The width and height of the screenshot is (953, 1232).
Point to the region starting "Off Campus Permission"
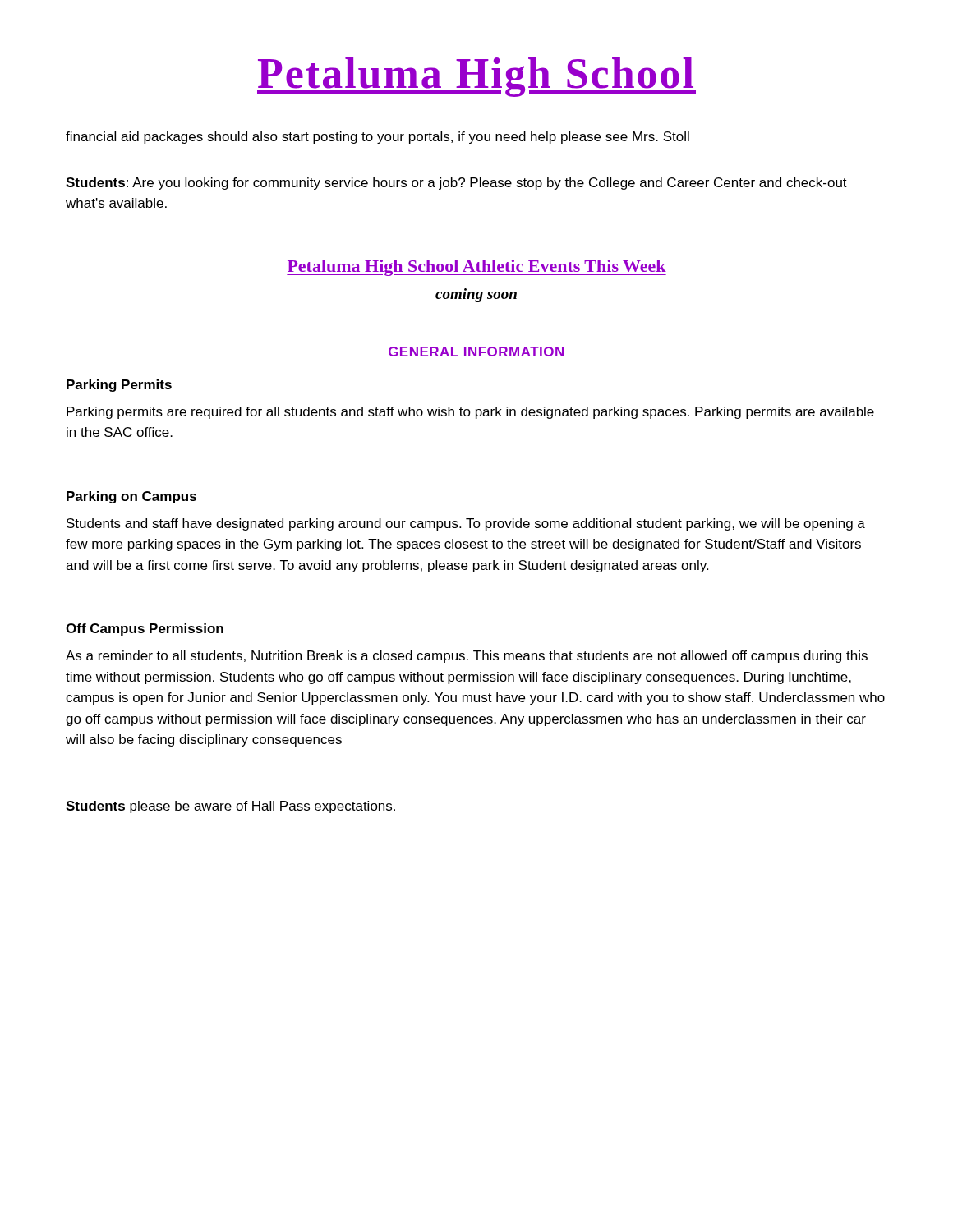145,629
